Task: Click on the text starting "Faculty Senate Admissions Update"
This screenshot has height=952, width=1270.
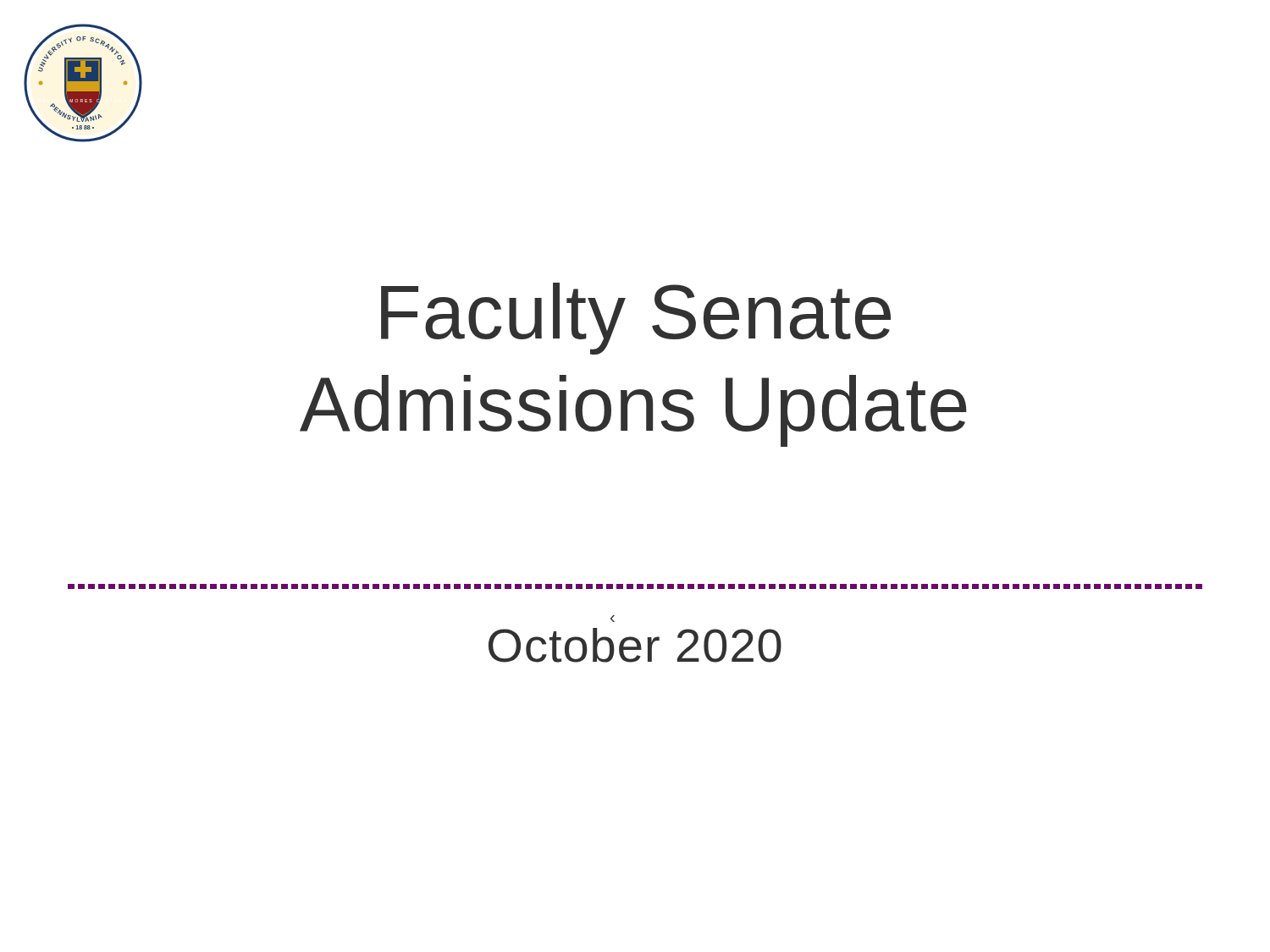Action: click(x=635, y=359)
